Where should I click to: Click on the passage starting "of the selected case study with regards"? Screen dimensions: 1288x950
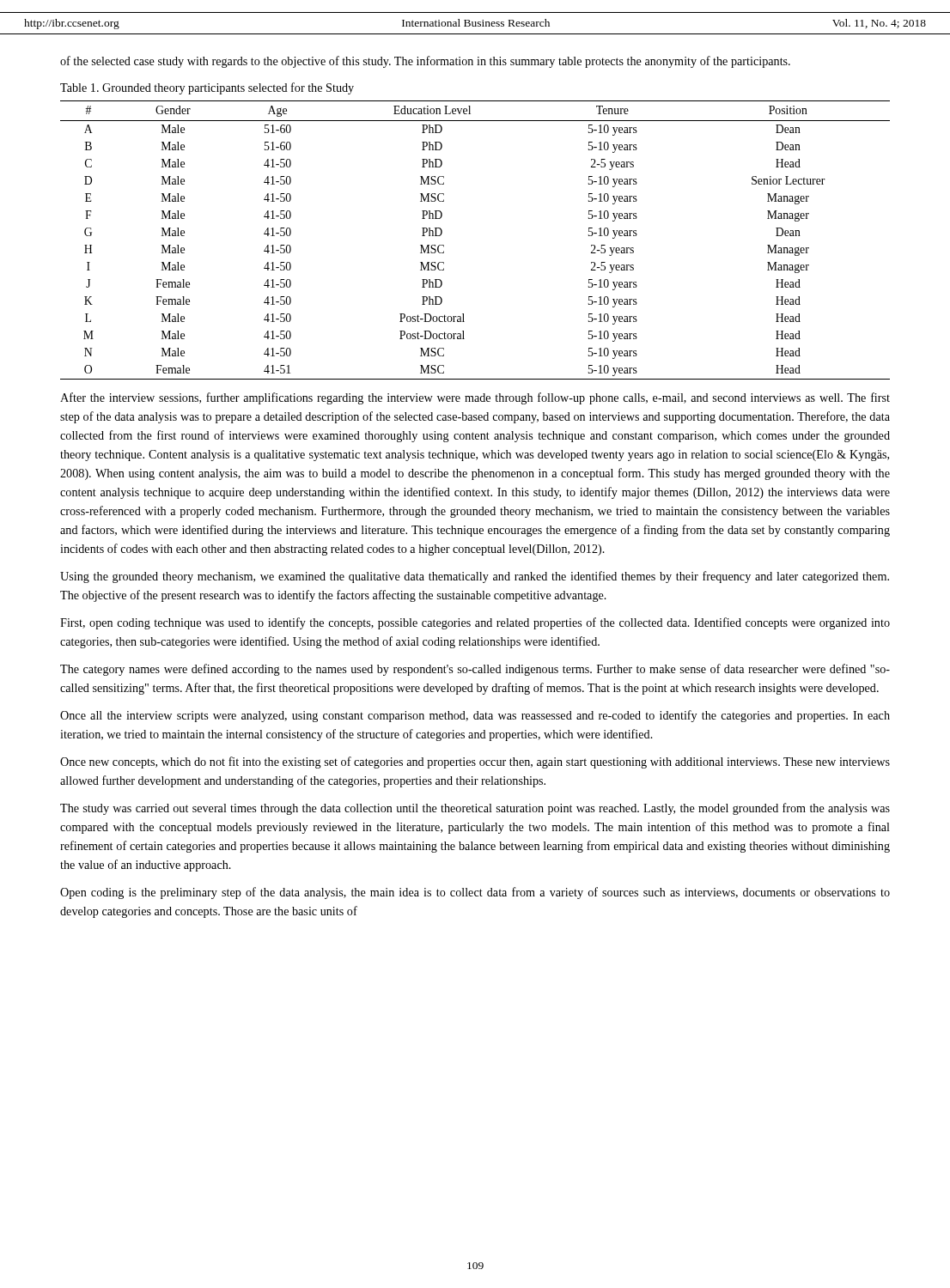tap(425, 61)
